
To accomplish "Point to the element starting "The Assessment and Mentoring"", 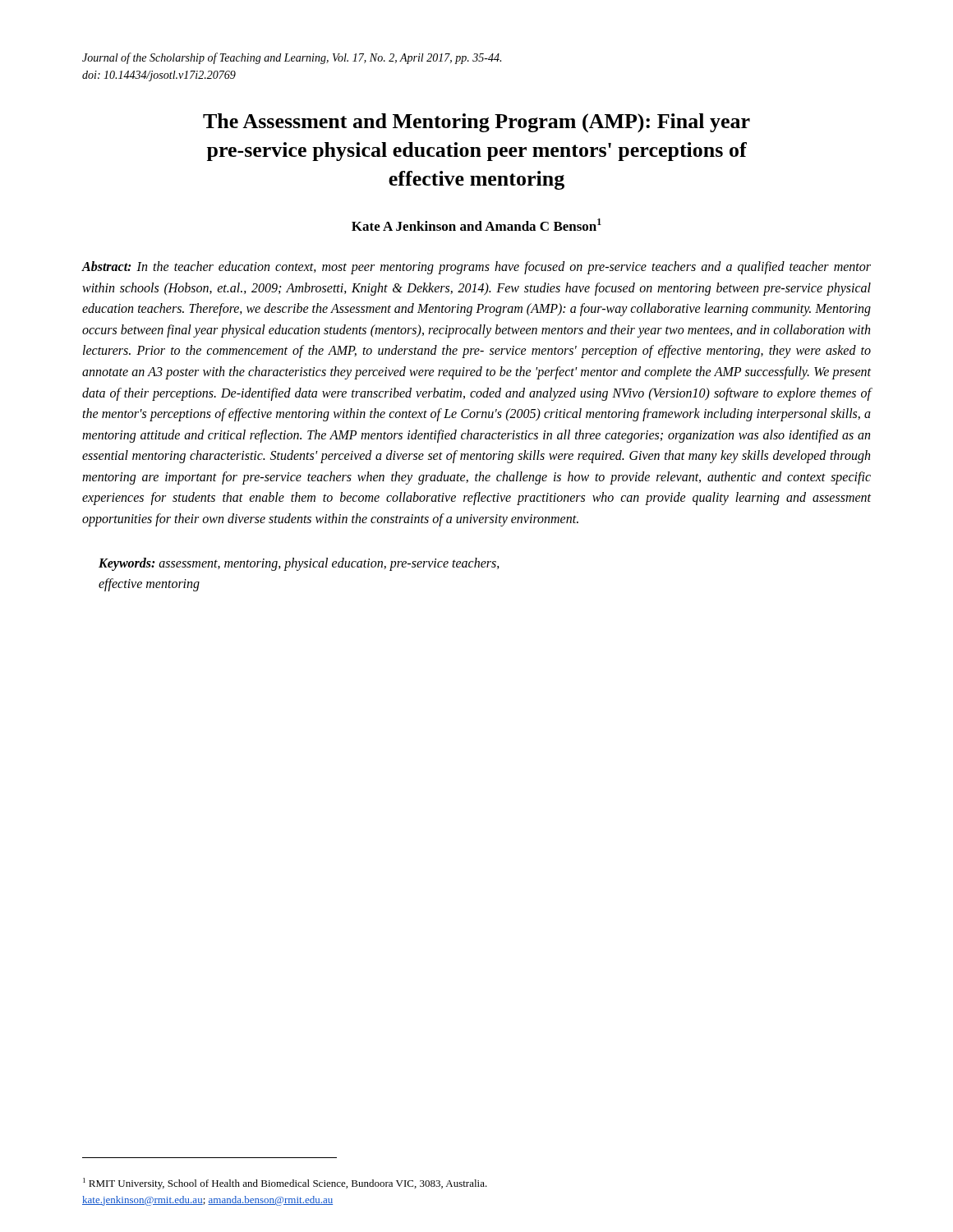I will pos(476,150).
